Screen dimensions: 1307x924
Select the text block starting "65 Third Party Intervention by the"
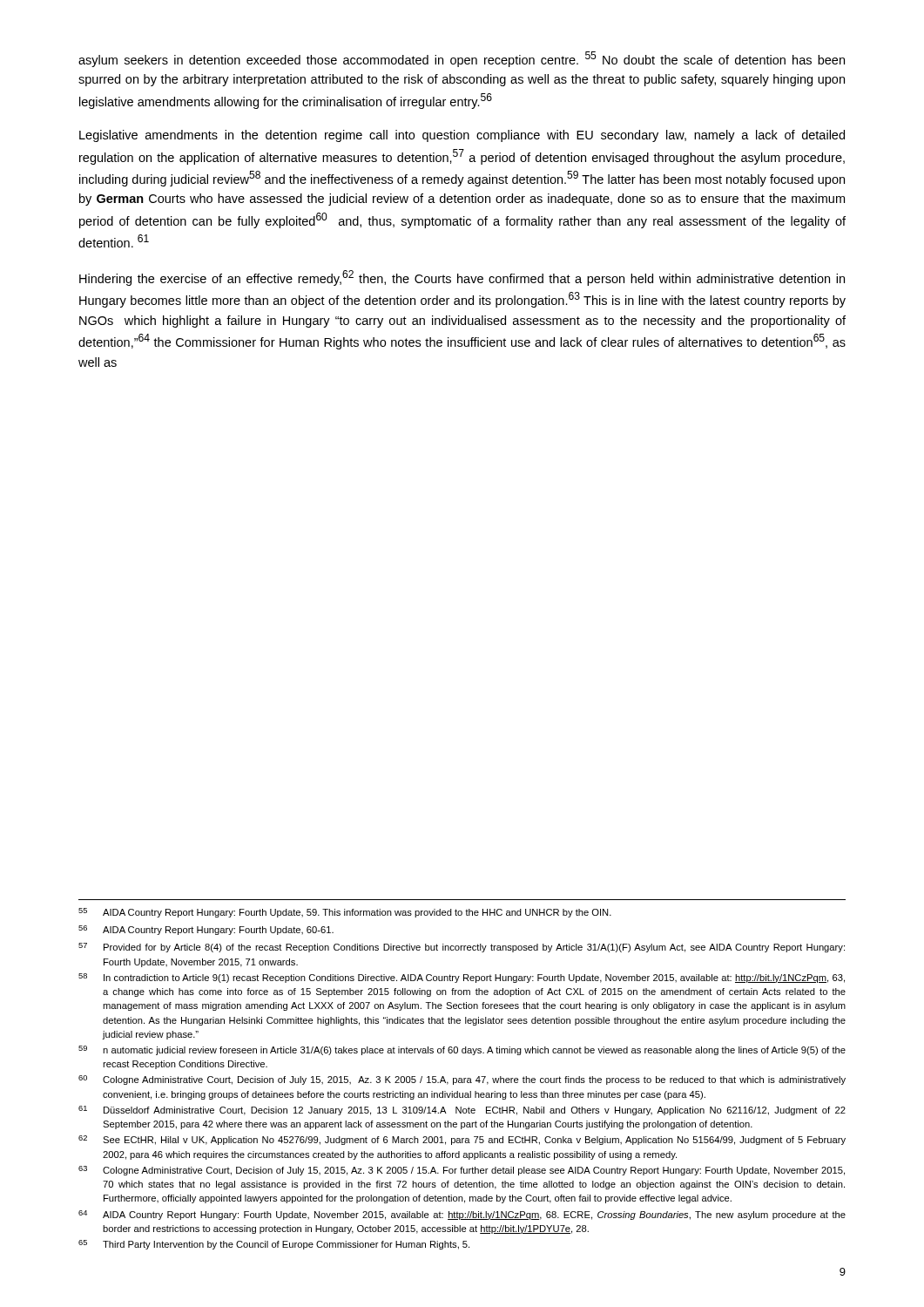click(462, 1245)
